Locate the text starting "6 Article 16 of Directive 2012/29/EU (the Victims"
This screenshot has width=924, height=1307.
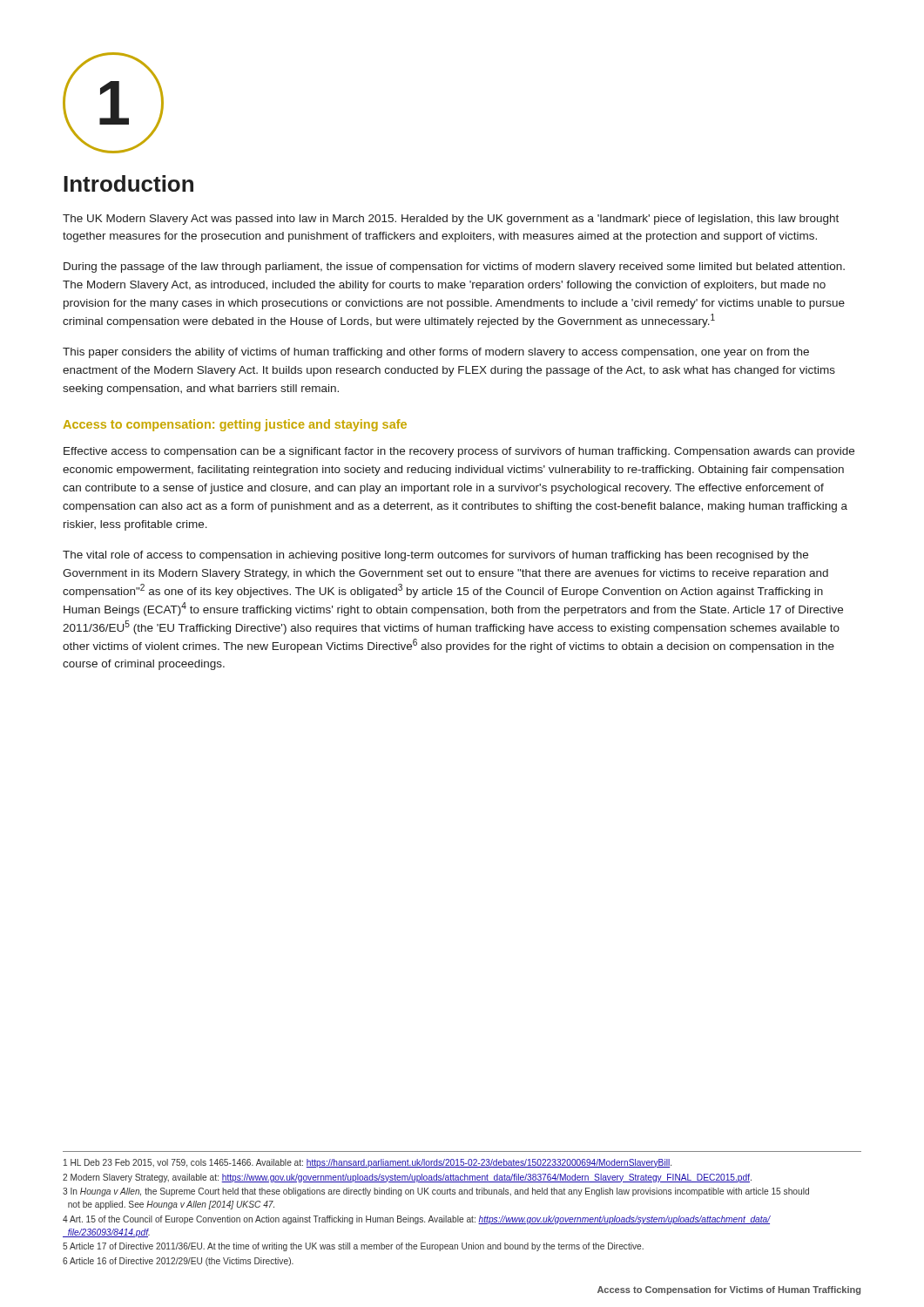178,1262
